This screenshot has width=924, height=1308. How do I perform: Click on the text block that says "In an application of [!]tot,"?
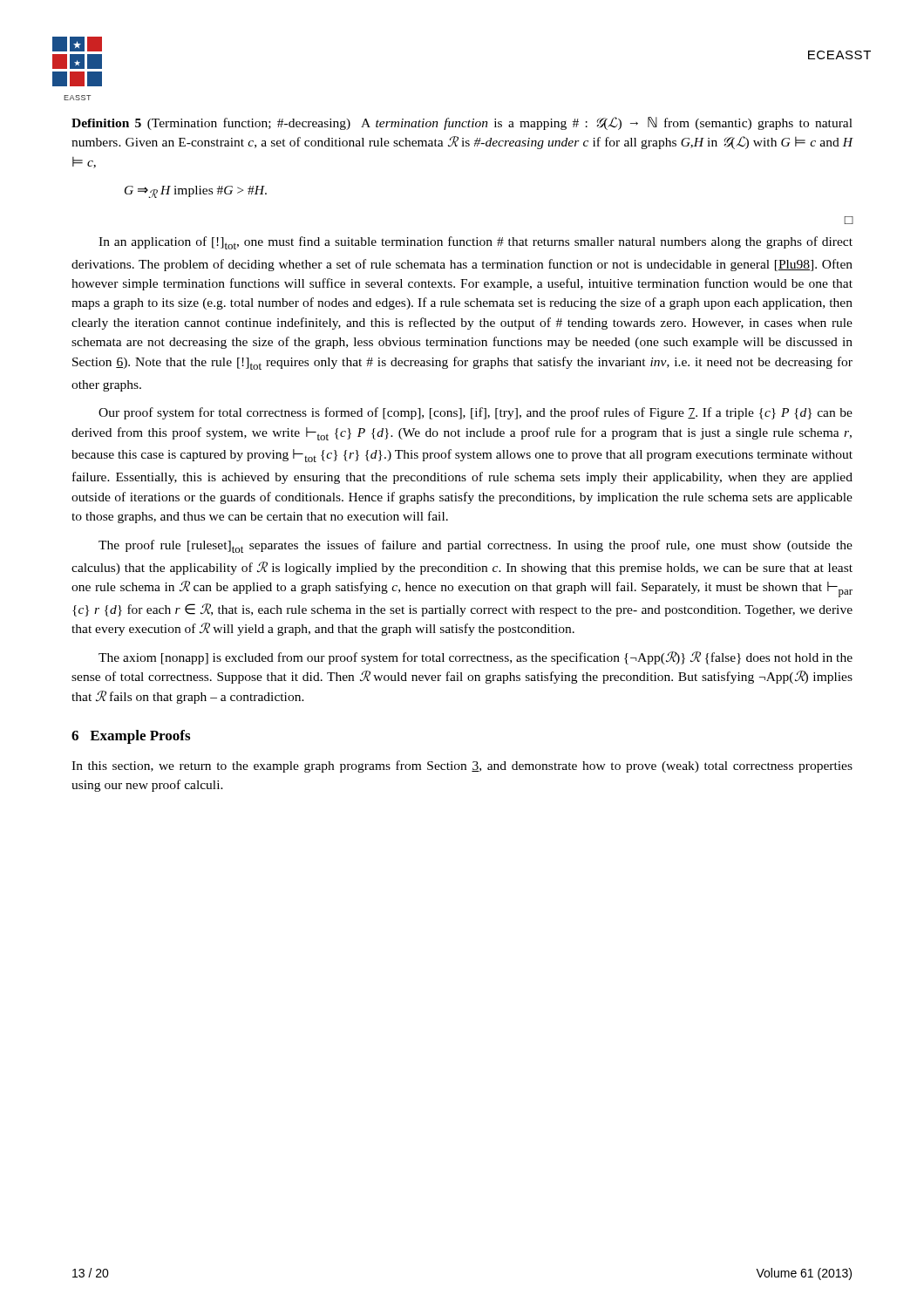462,312
